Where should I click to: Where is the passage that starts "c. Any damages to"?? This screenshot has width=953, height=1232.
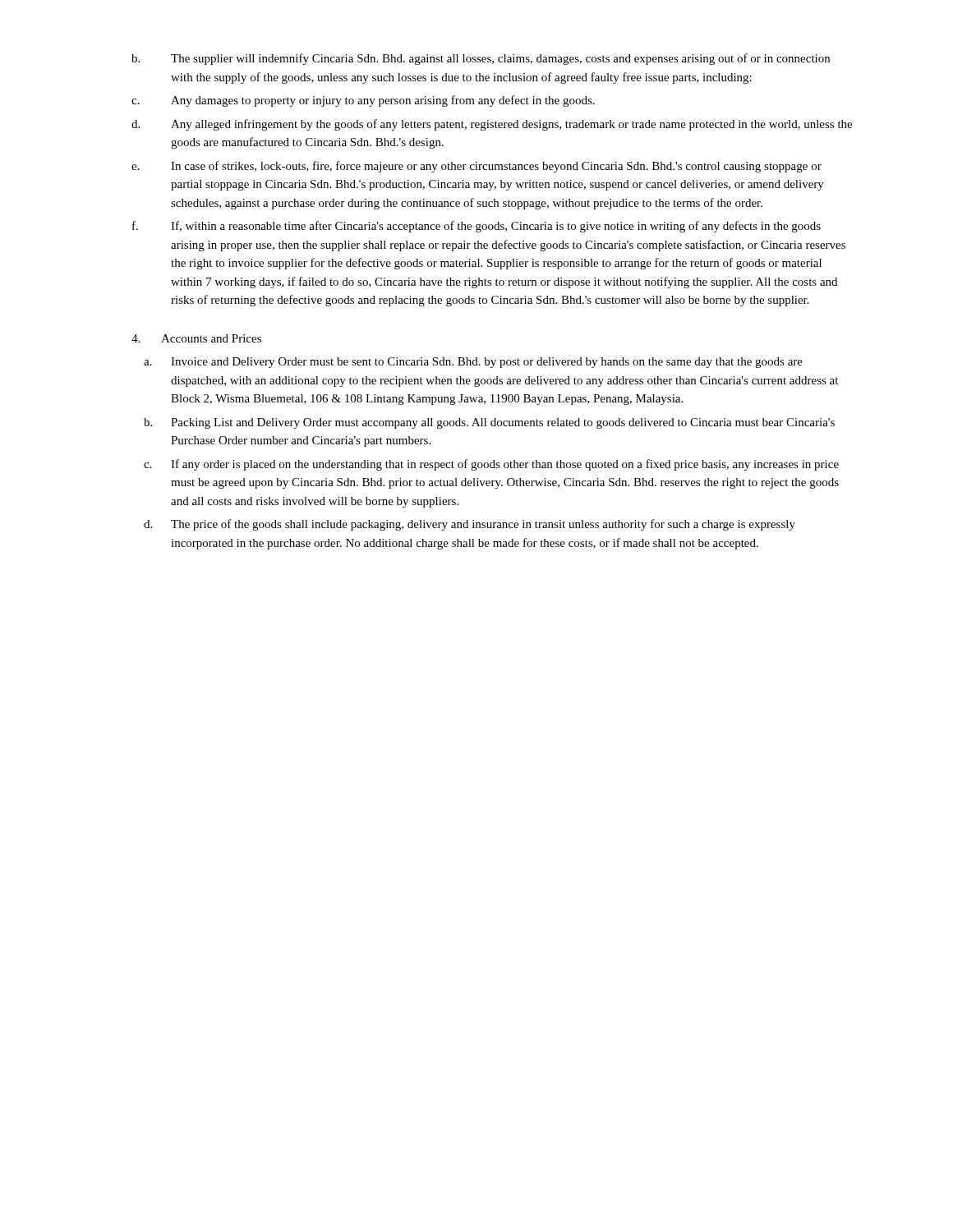point(493,100)
